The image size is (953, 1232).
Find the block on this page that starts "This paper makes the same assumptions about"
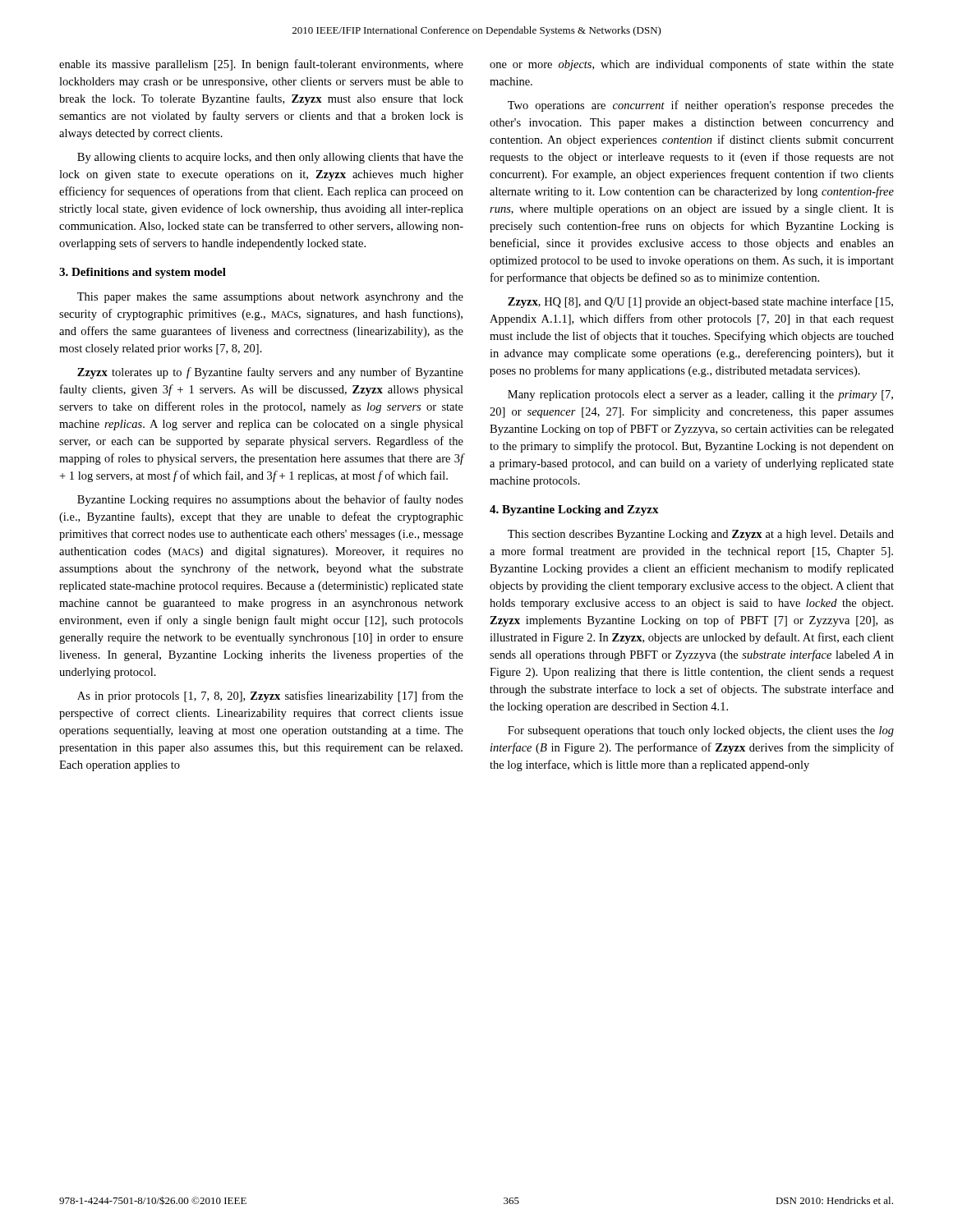click(261, 322)
